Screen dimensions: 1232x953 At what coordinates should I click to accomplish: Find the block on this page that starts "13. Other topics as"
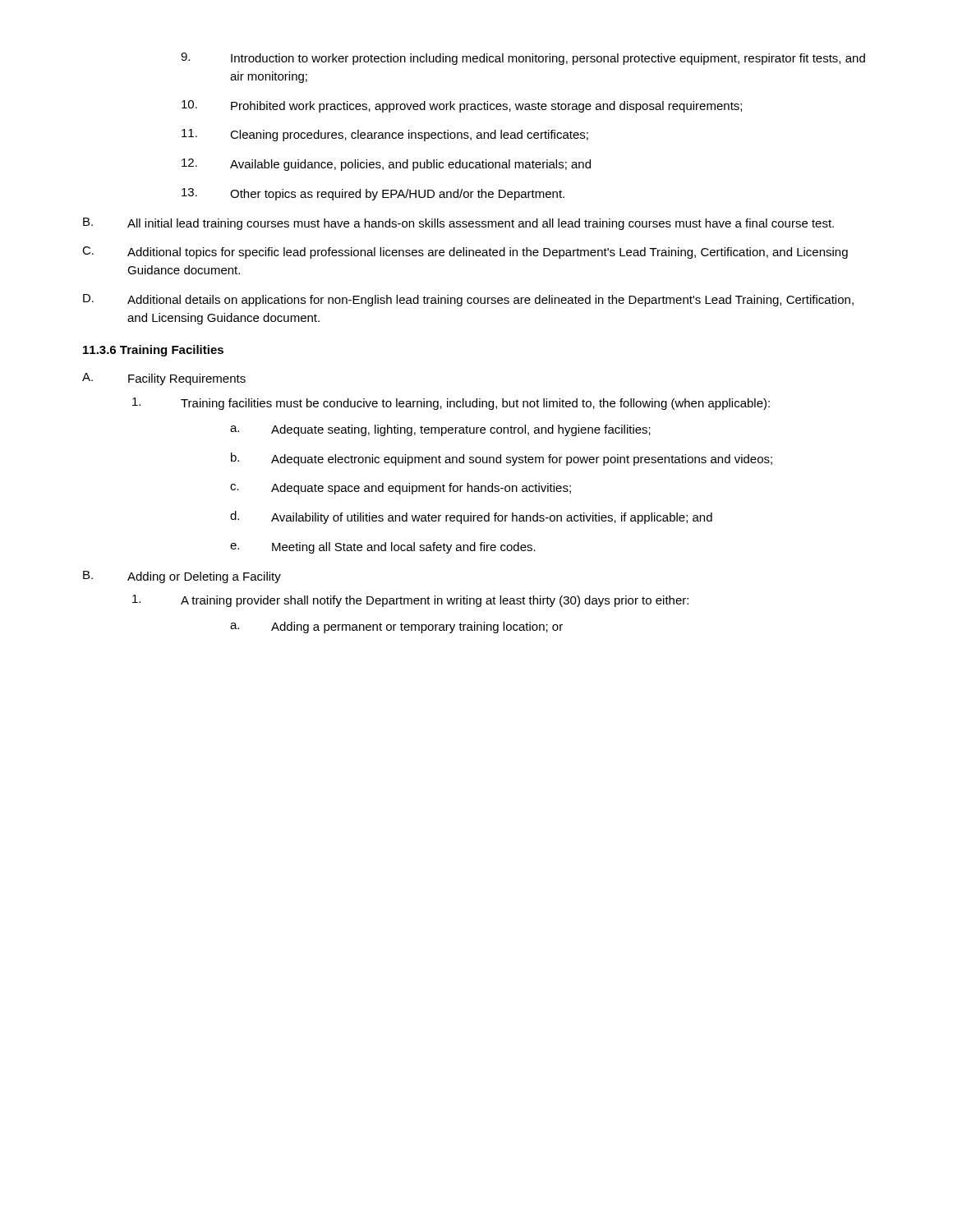click(526, 193)
